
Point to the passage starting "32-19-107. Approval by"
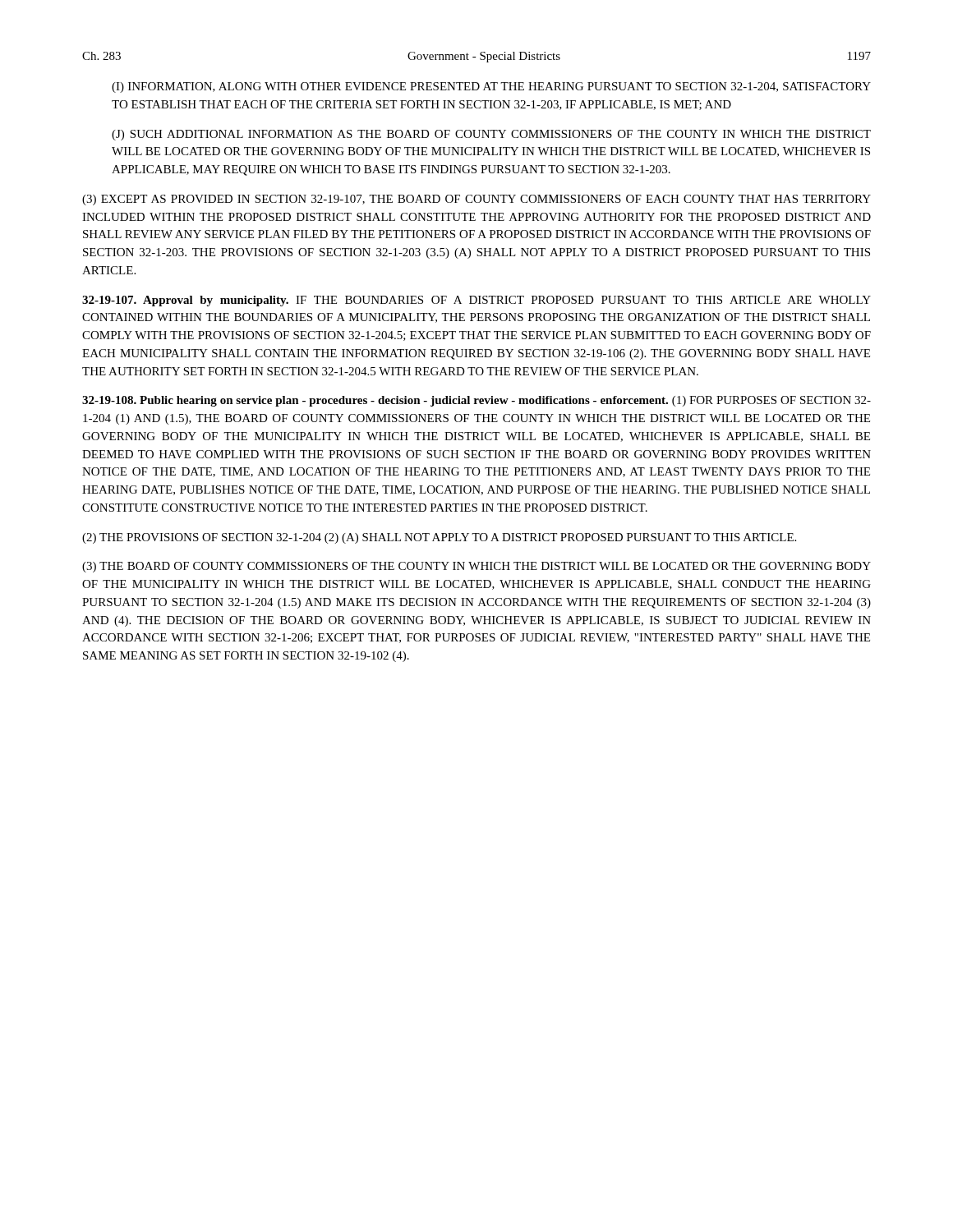[476, 336]
